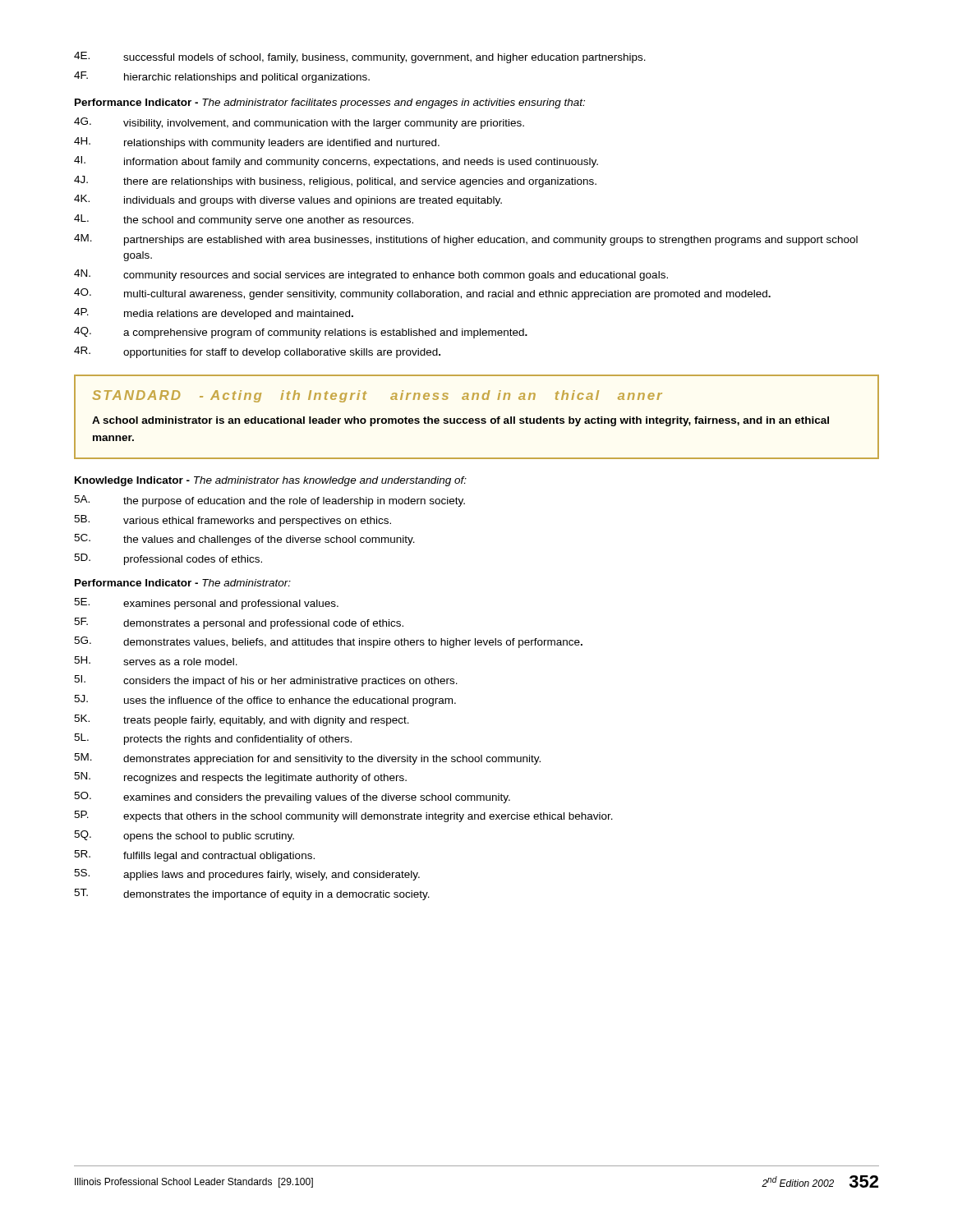Find the list item containing "5B. various ethical frameworks"
Screen dimensions: 1232x953
pos(232,521)
